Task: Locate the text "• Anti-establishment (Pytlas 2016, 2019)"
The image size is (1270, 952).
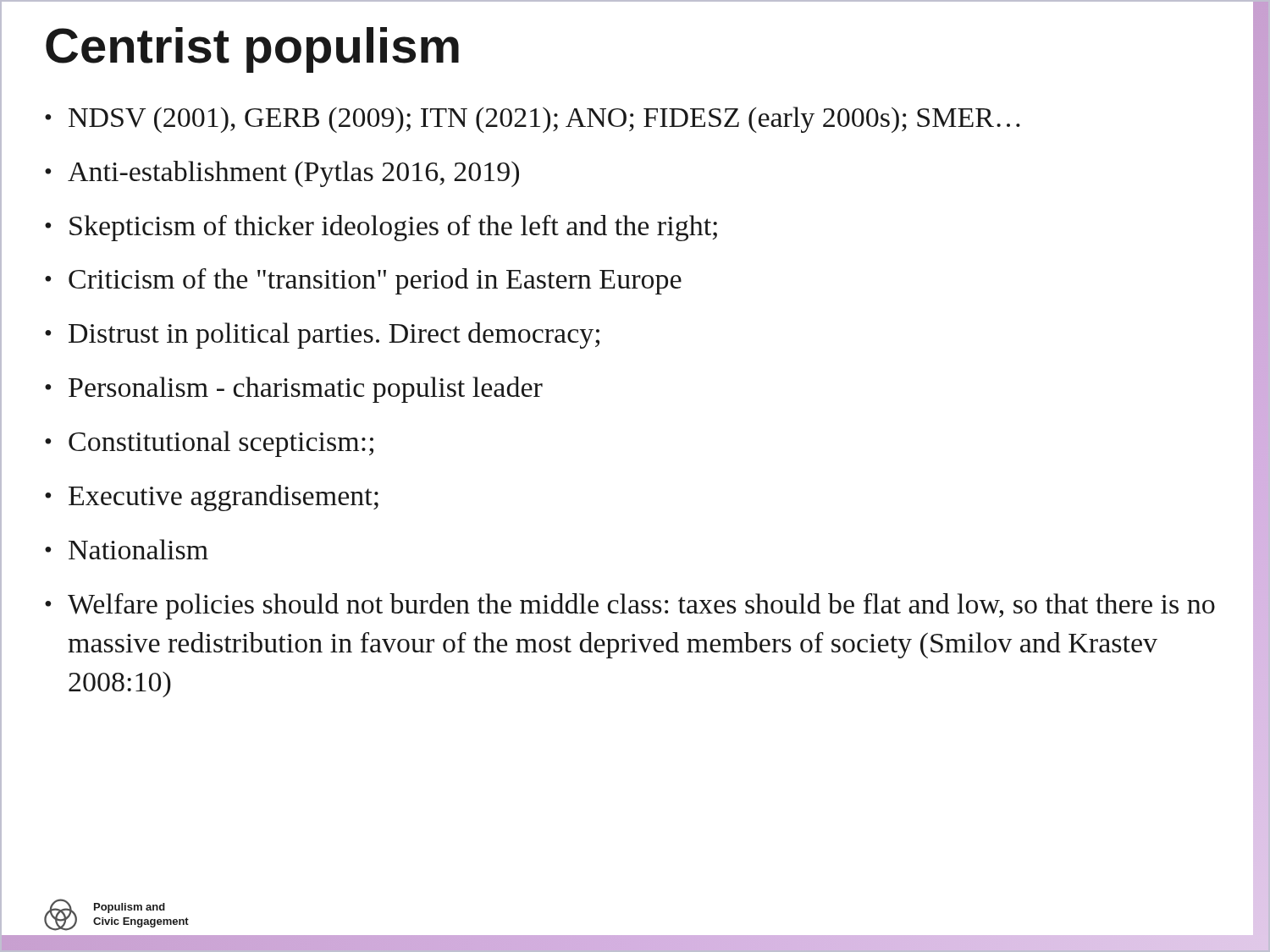Action: [x=282, y=174]
